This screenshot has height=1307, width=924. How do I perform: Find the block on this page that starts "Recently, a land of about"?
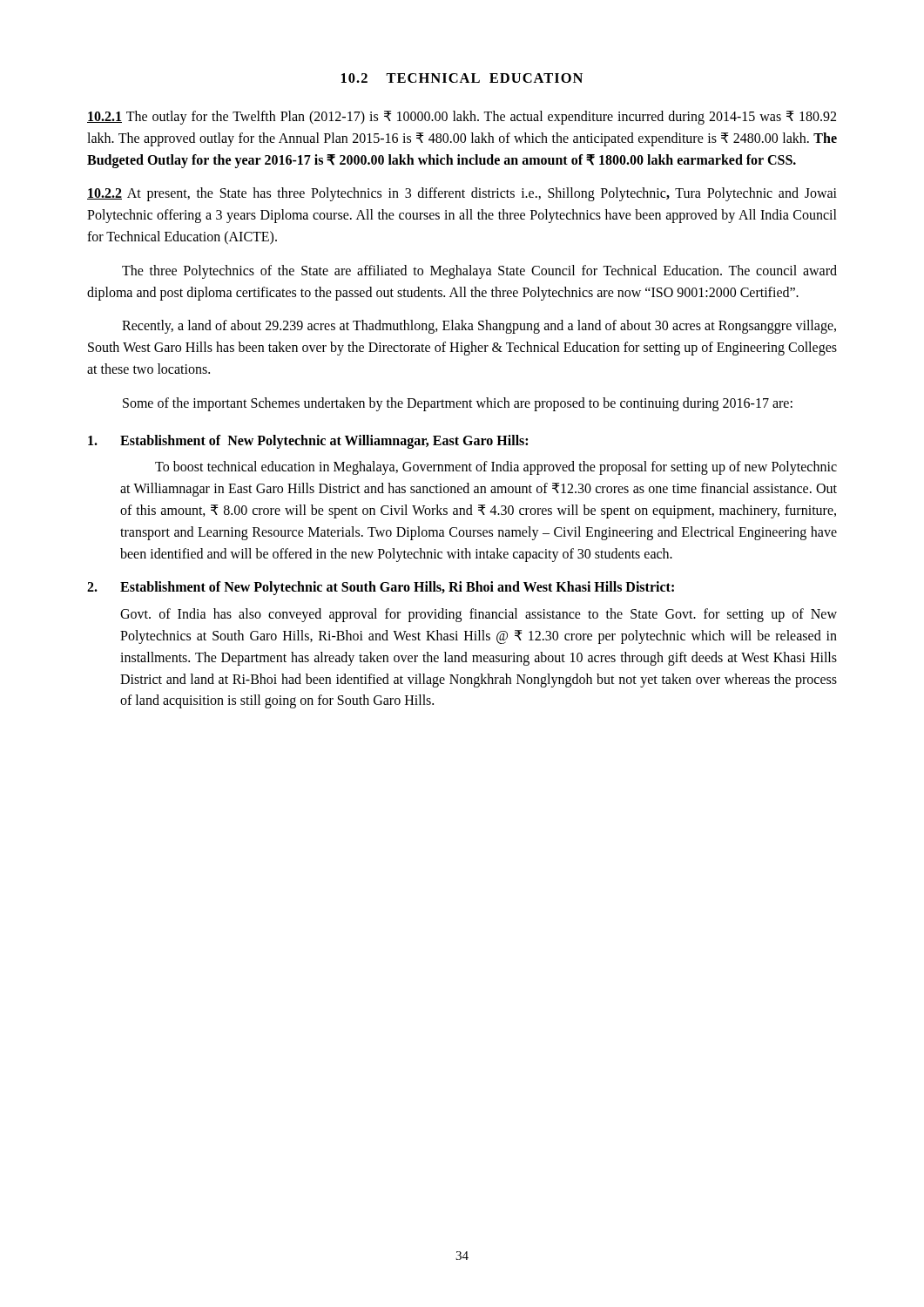(462, 347)
